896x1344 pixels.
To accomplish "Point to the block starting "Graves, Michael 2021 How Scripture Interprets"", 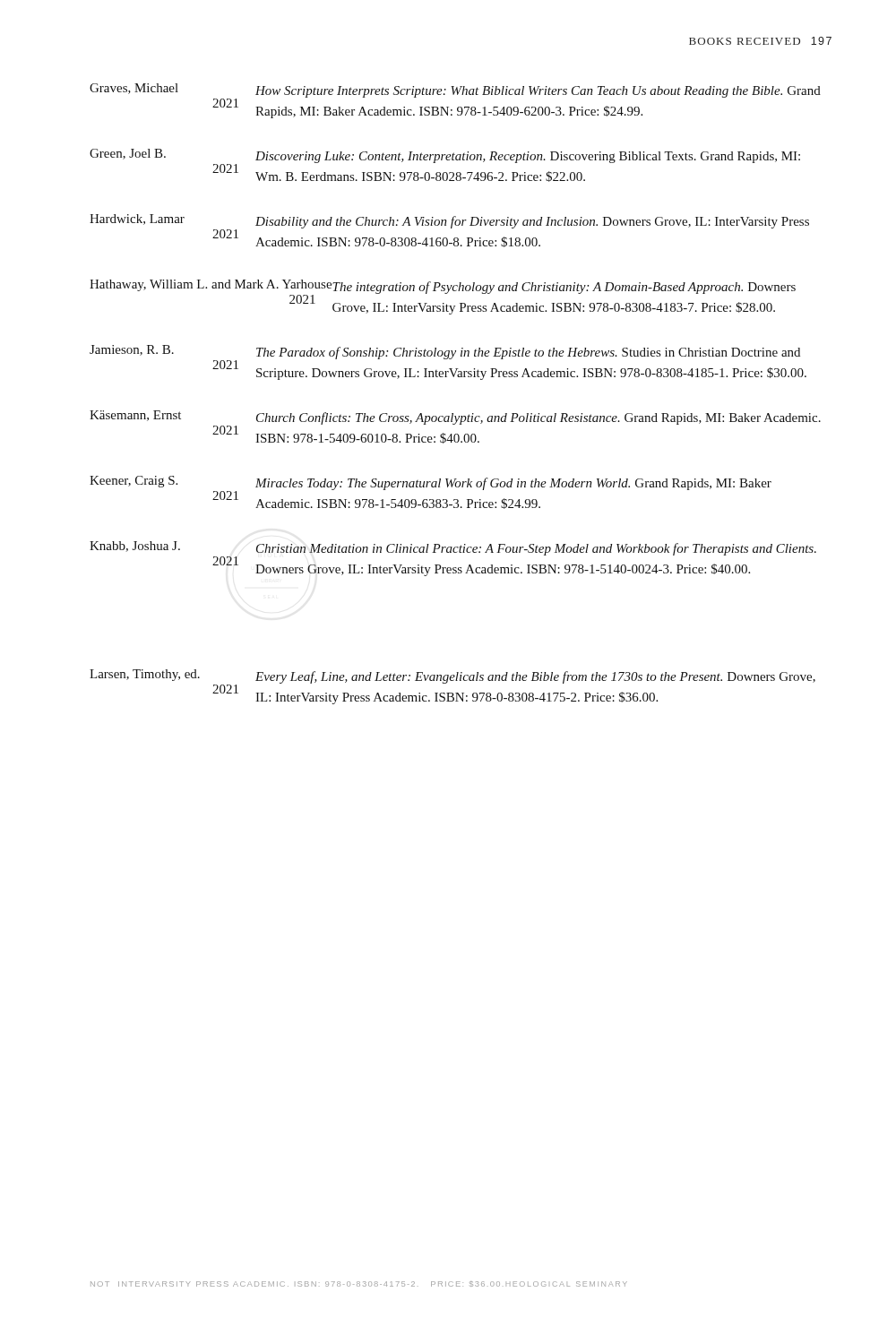I will (457, 101).
